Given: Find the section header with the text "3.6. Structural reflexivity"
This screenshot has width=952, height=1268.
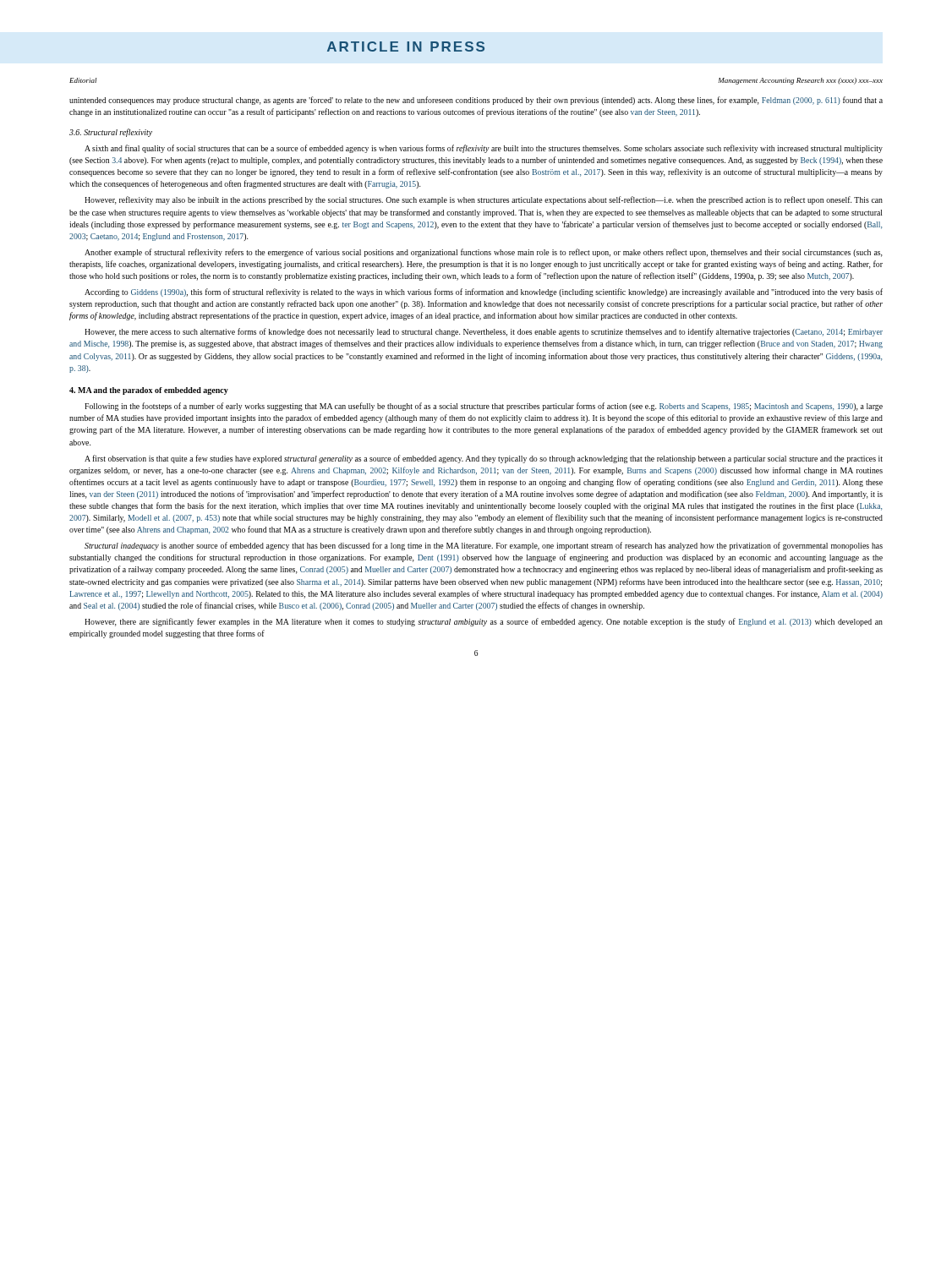Looking at the screenshot, I should point(111,132).
